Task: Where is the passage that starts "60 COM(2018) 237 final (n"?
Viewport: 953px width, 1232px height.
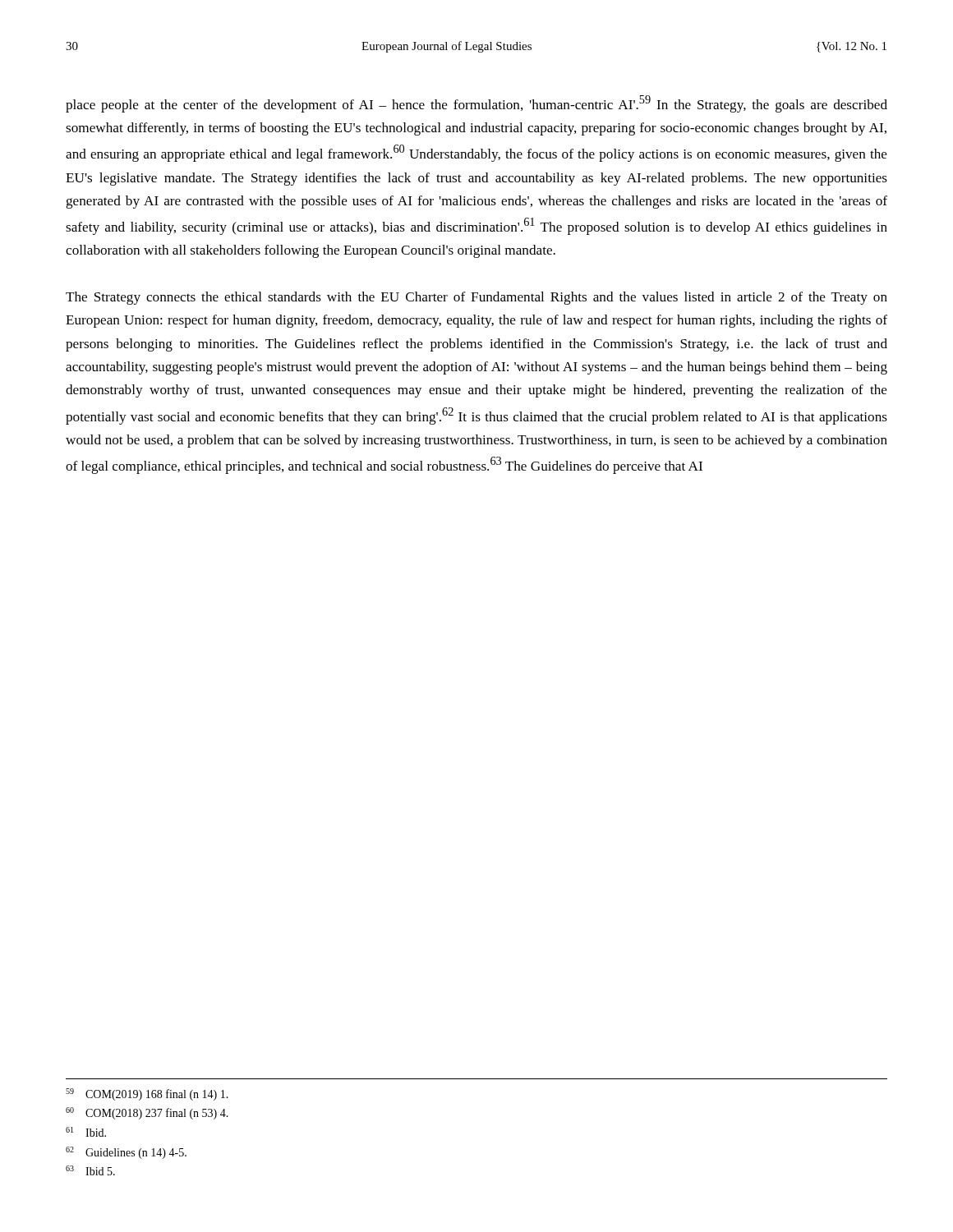Action: tap(147, 1114)
